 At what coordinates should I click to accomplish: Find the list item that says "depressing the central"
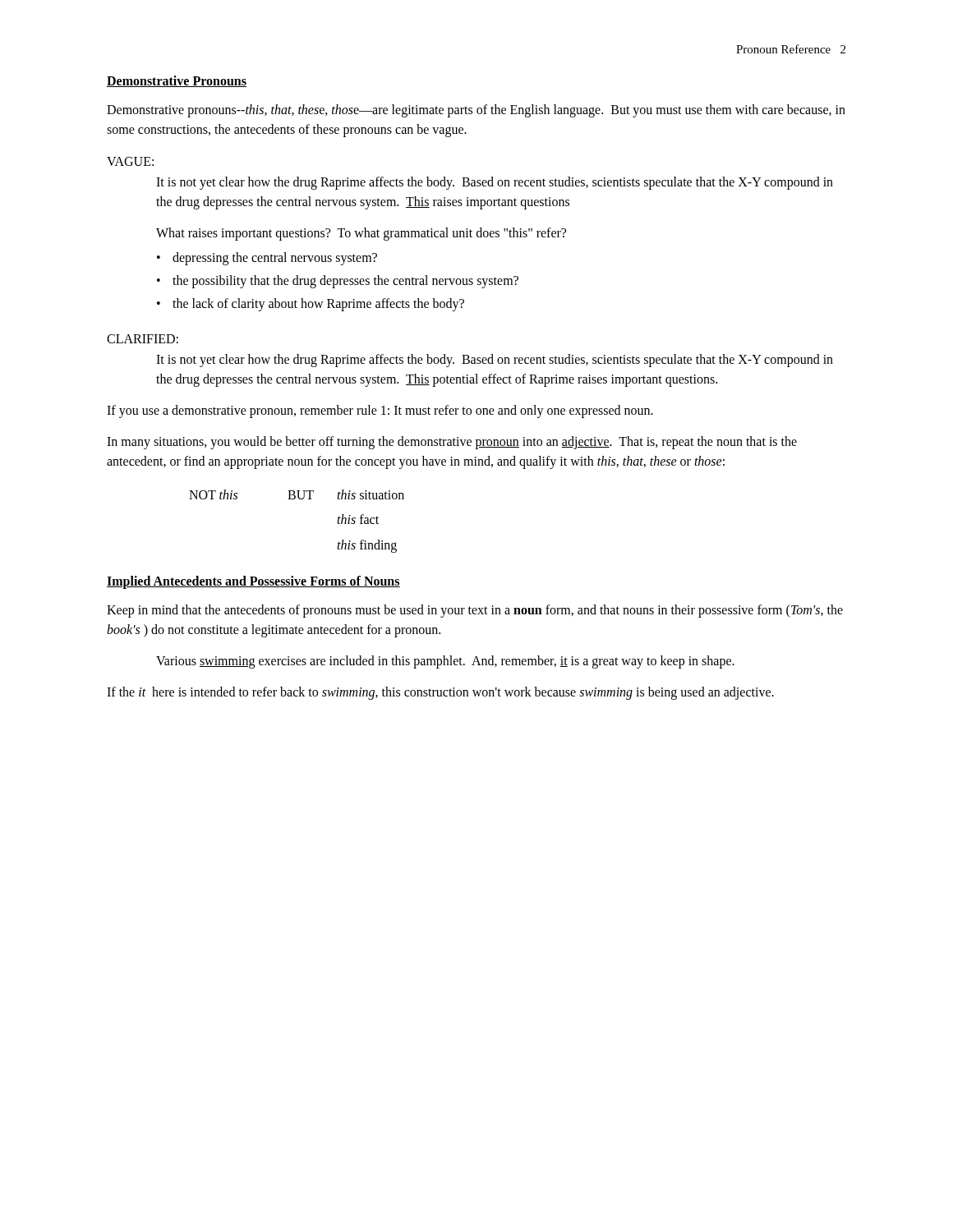click(x=275, y=257)
